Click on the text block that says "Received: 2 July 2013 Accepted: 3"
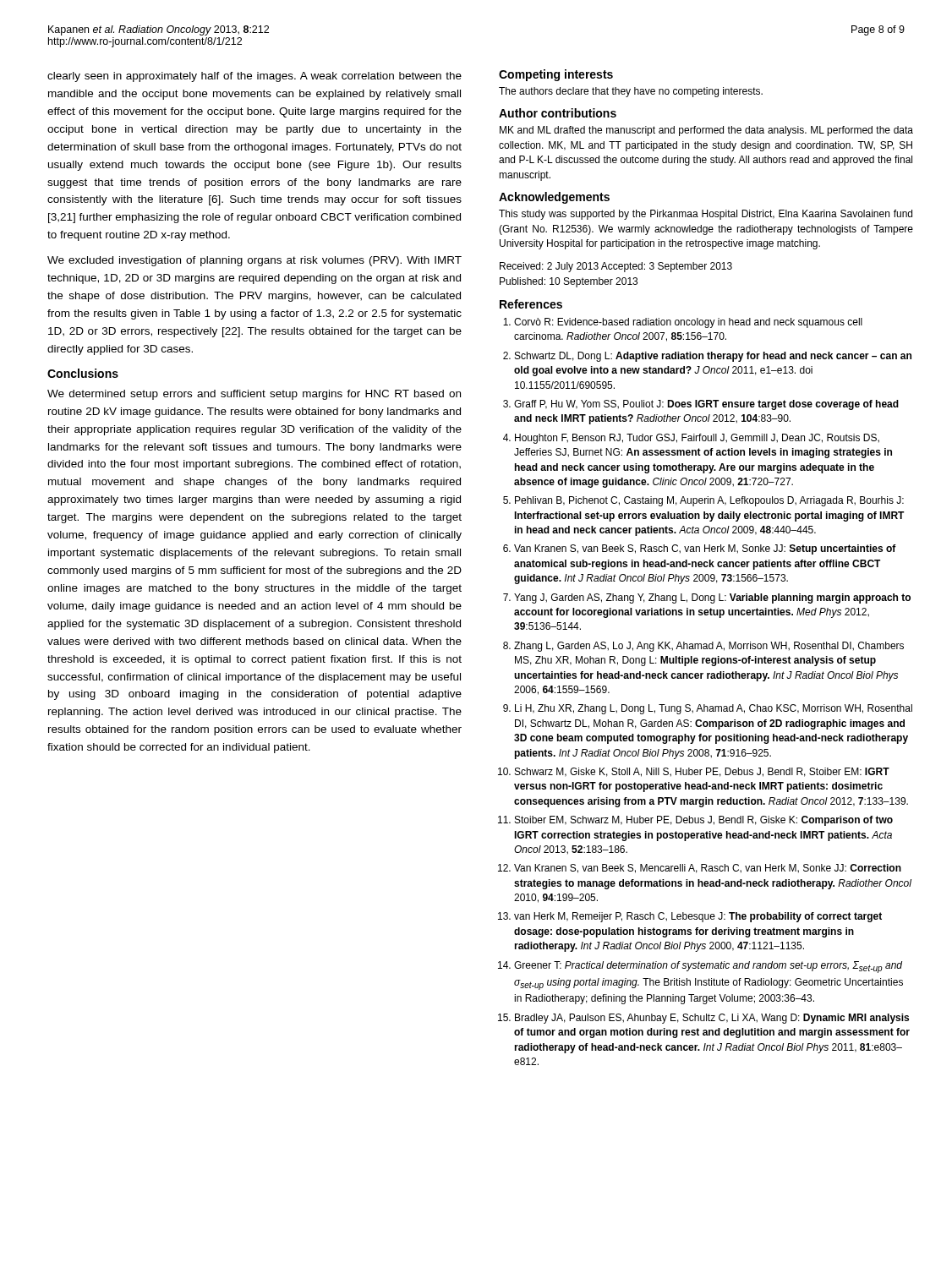 coord(706,274)
